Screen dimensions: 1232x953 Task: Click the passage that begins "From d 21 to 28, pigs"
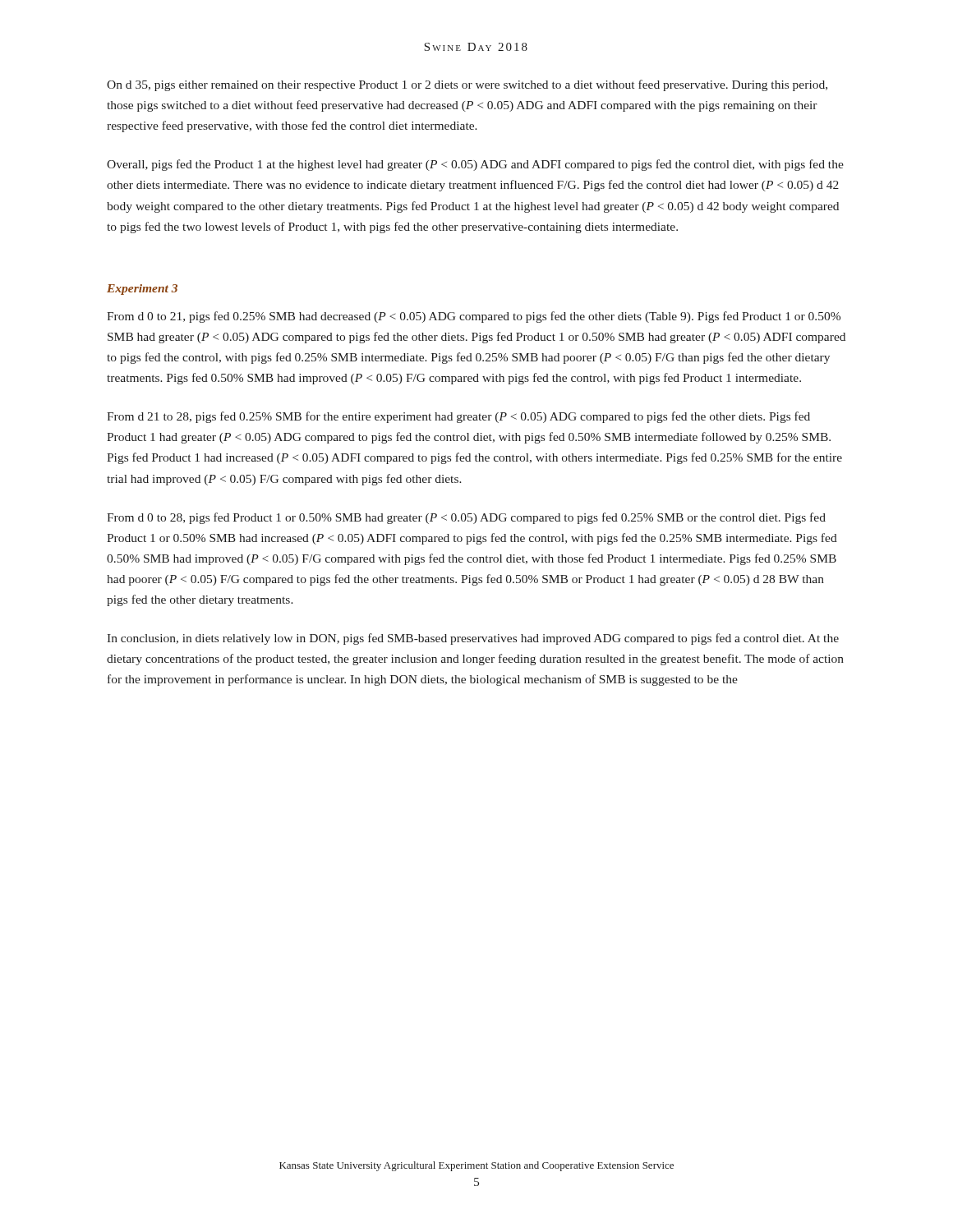tap(474, 447)
